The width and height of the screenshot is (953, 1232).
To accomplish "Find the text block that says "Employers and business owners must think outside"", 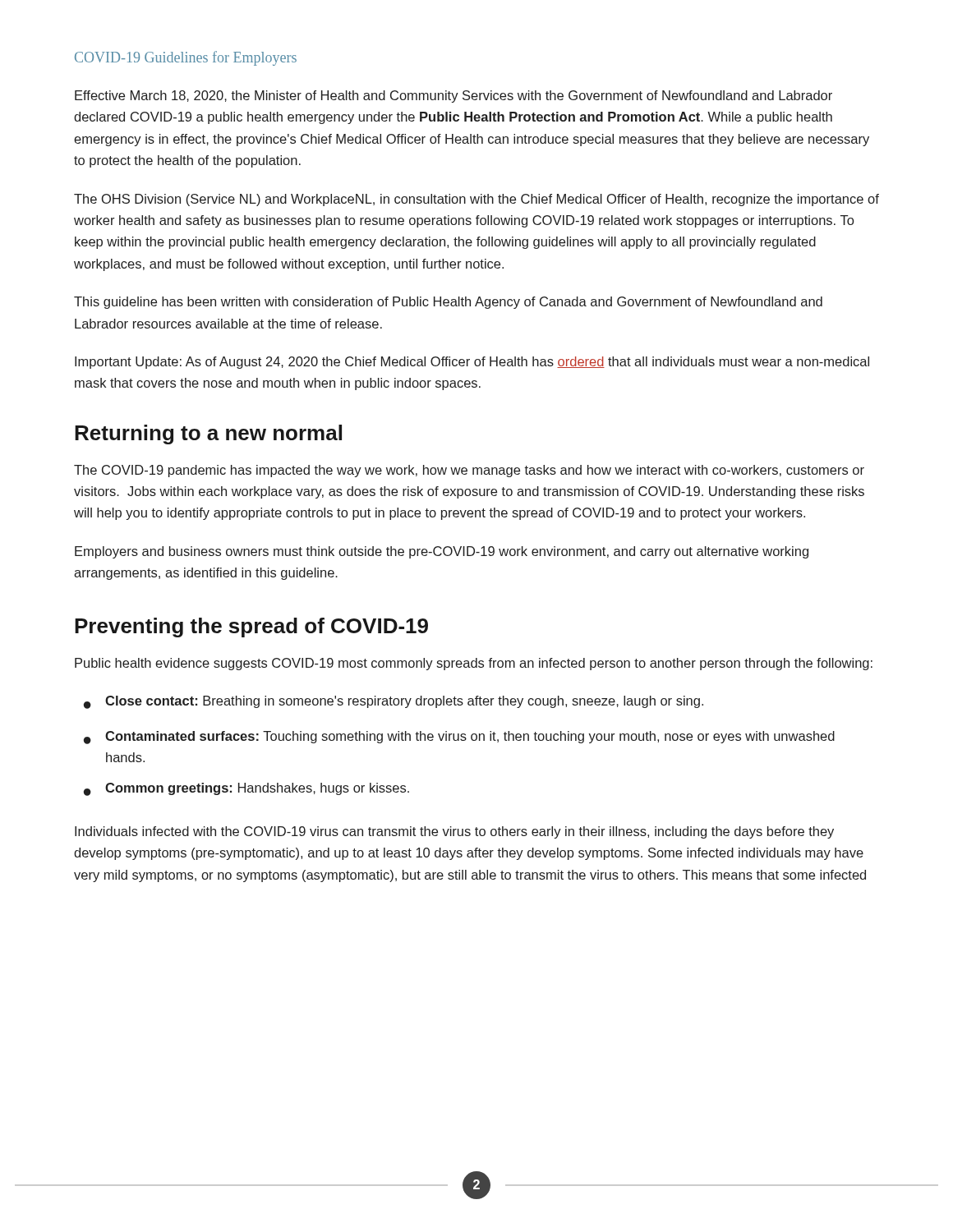I will (442, 562).
